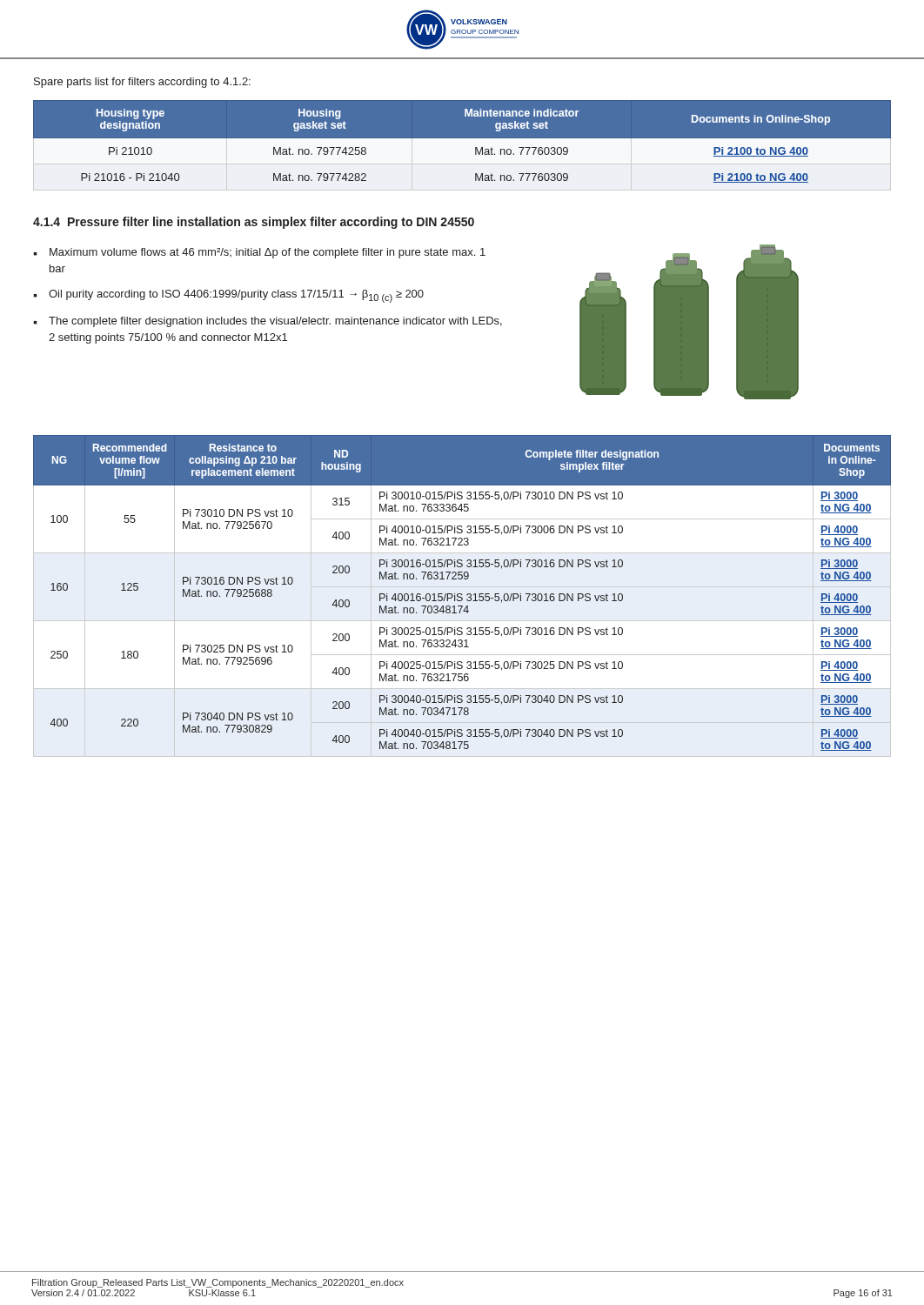Click on the table containing "Pi 4000 to"
This screenshot has height=1305, width=924.
(462, 596)
